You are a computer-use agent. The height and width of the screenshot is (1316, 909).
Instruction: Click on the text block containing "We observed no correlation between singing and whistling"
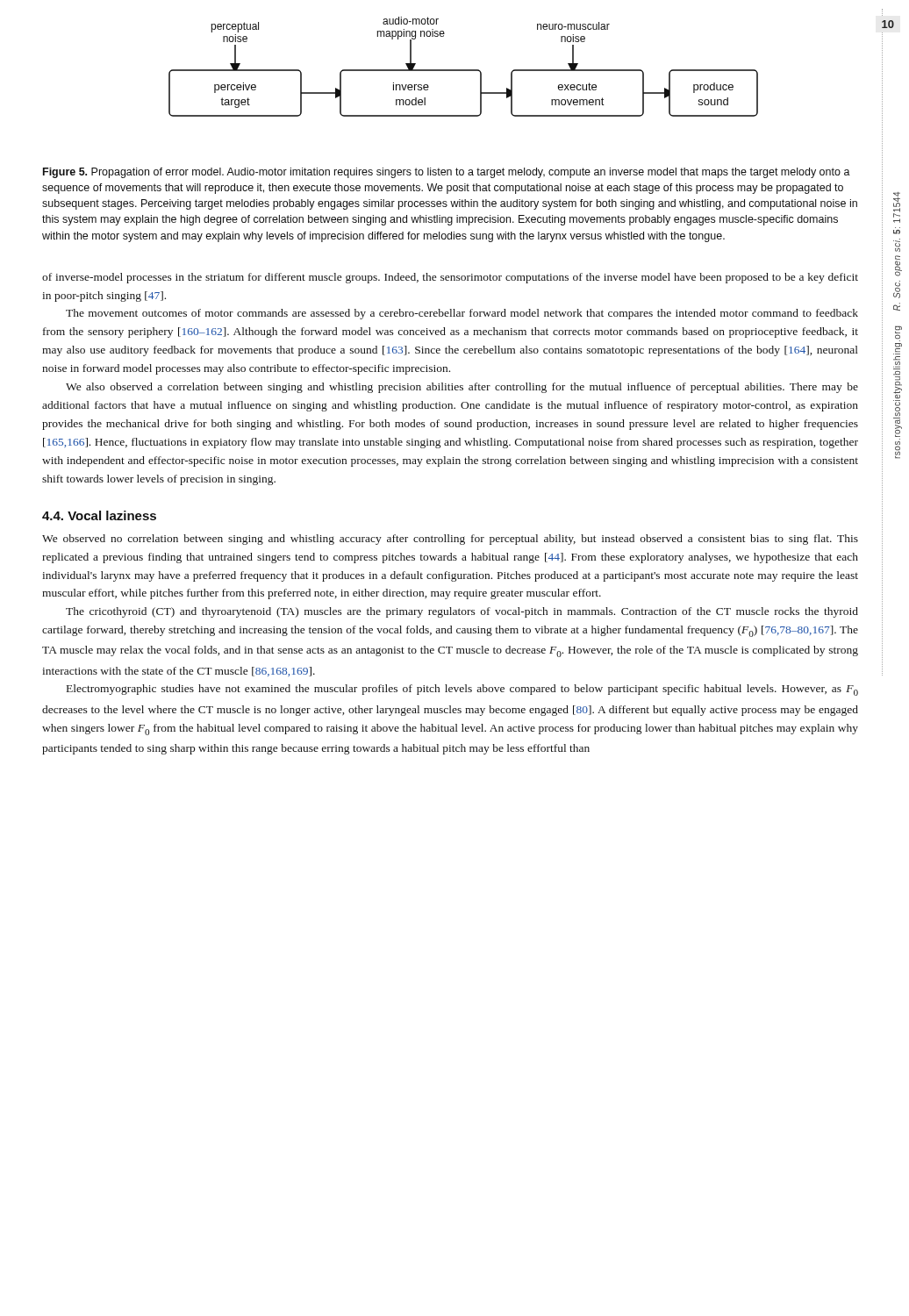pyautogui.click(x=450, y=566)
